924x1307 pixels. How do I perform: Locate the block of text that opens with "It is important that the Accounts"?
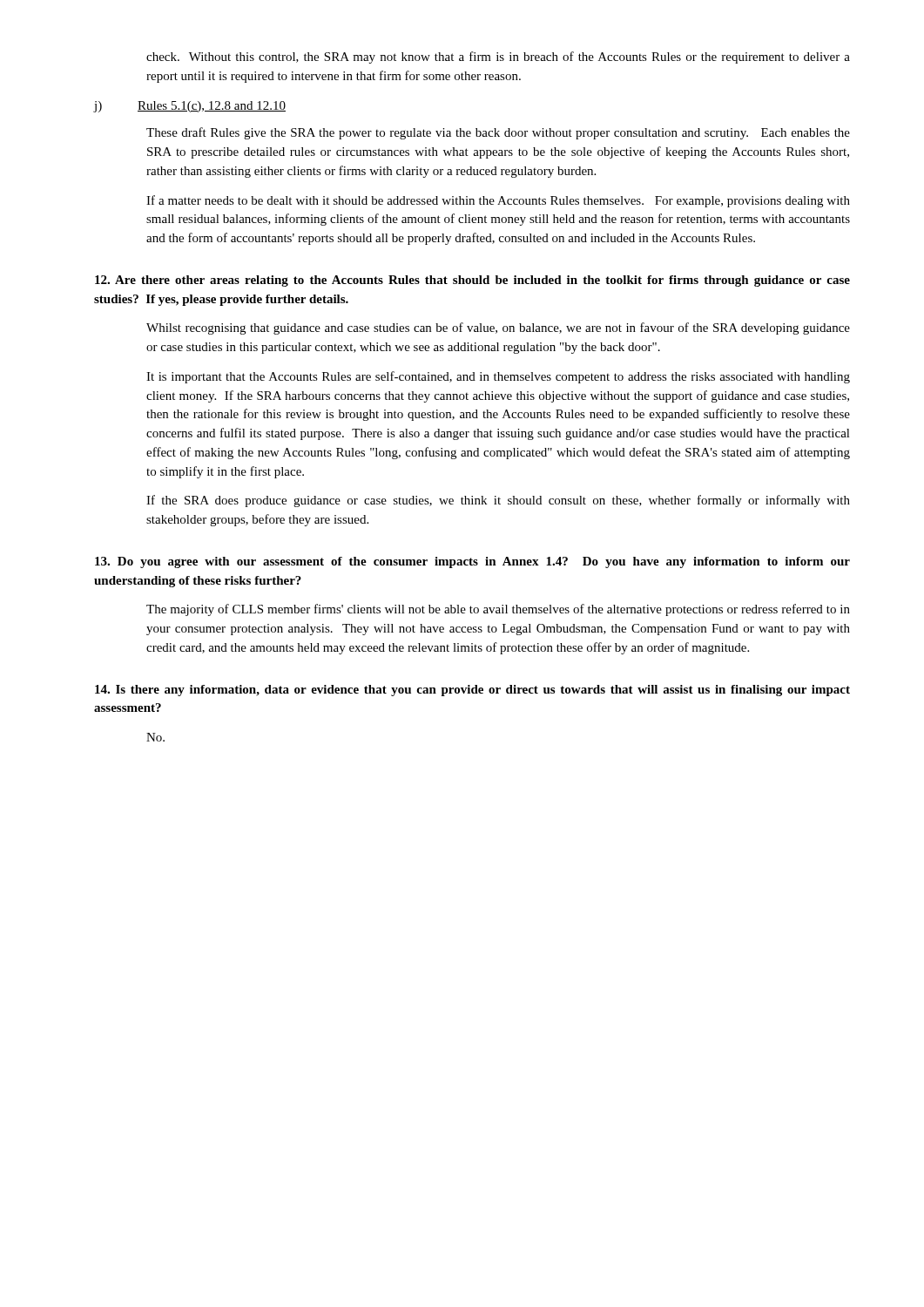coord(498,424)
